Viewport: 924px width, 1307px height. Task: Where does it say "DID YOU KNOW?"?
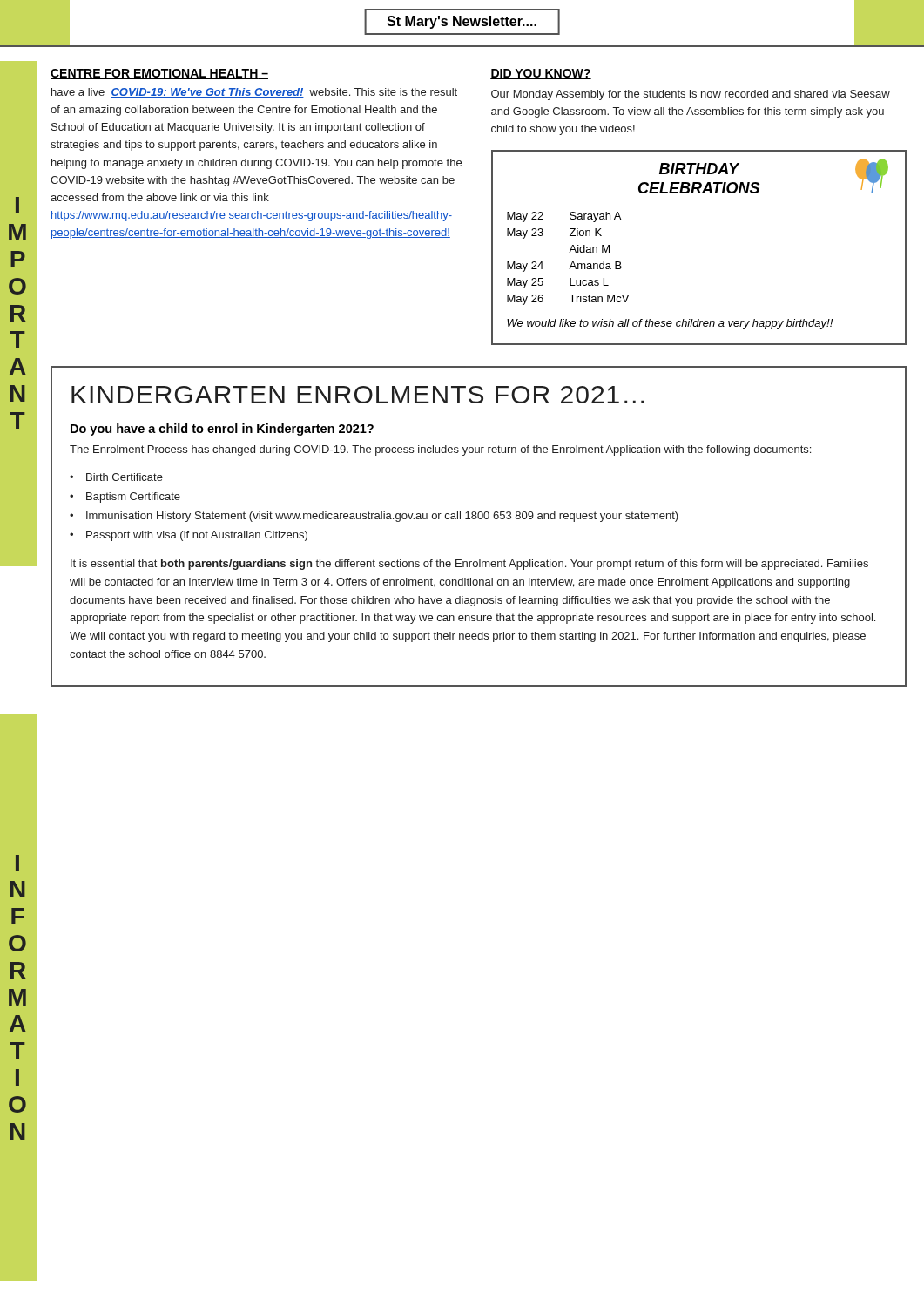541,73
